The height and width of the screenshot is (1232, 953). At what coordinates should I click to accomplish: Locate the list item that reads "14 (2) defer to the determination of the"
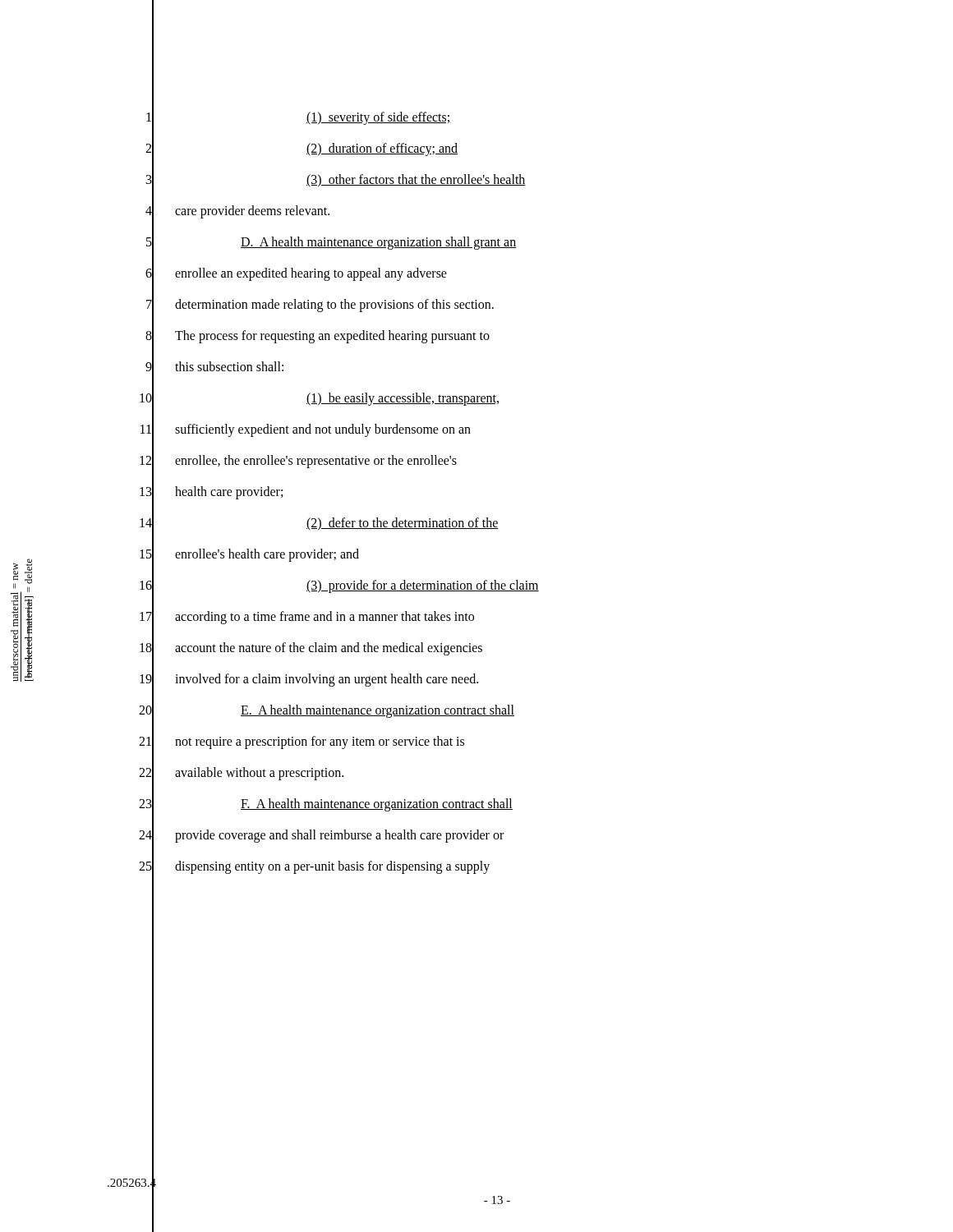(497, 523)
